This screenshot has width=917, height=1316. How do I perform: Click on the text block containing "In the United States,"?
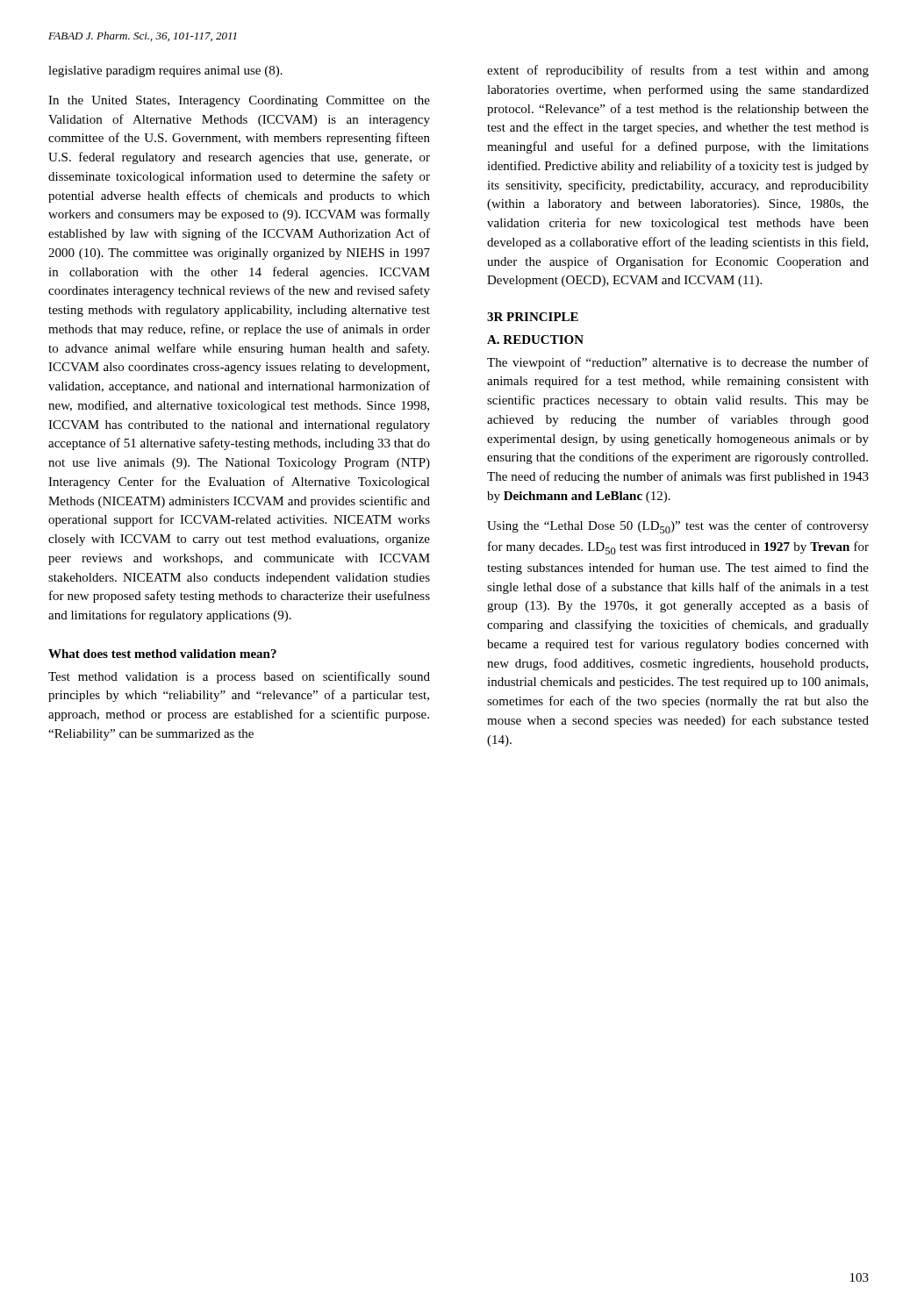pos(239,358)
